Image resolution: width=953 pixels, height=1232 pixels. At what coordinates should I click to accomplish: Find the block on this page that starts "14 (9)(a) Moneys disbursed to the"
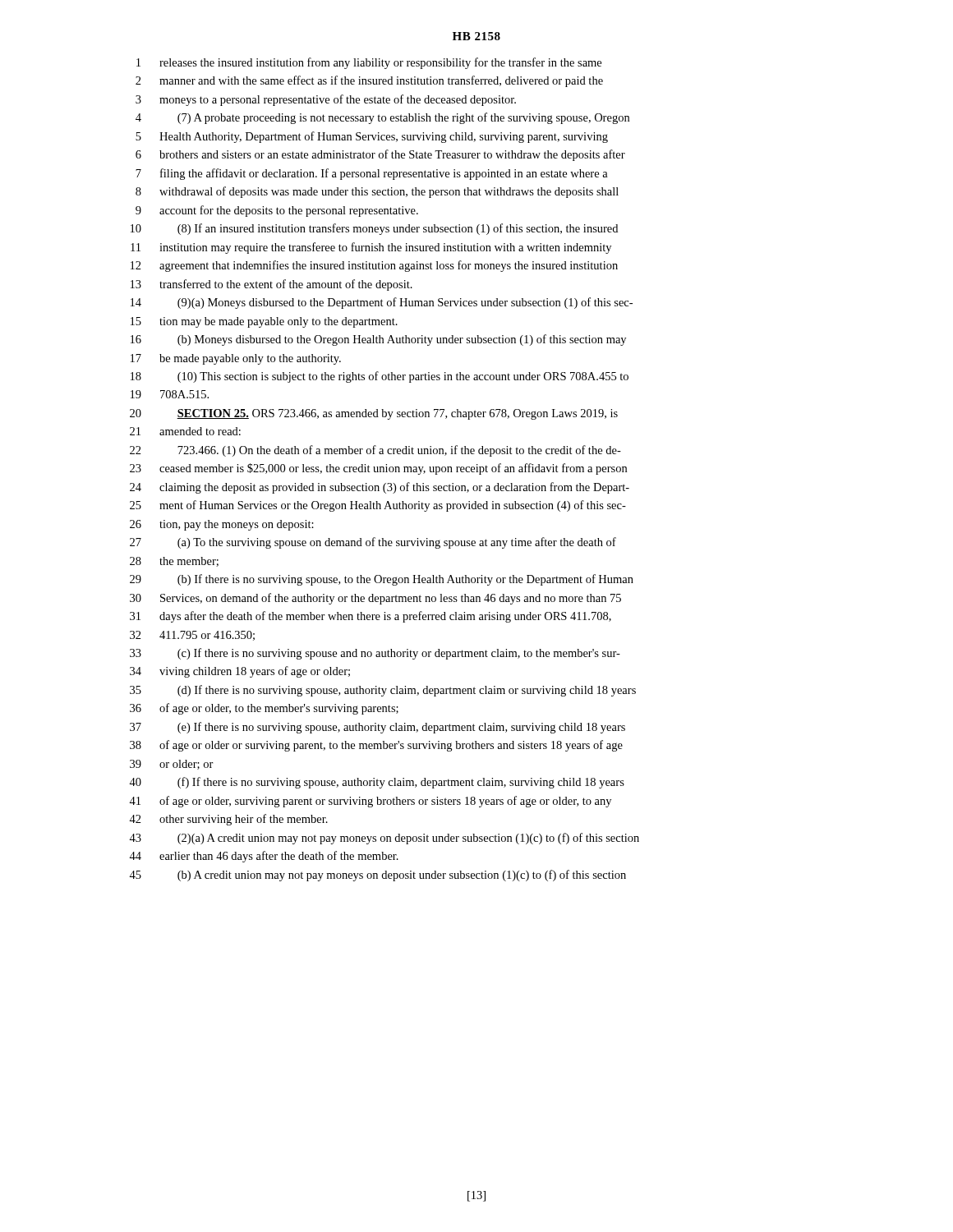coord(489,312)
